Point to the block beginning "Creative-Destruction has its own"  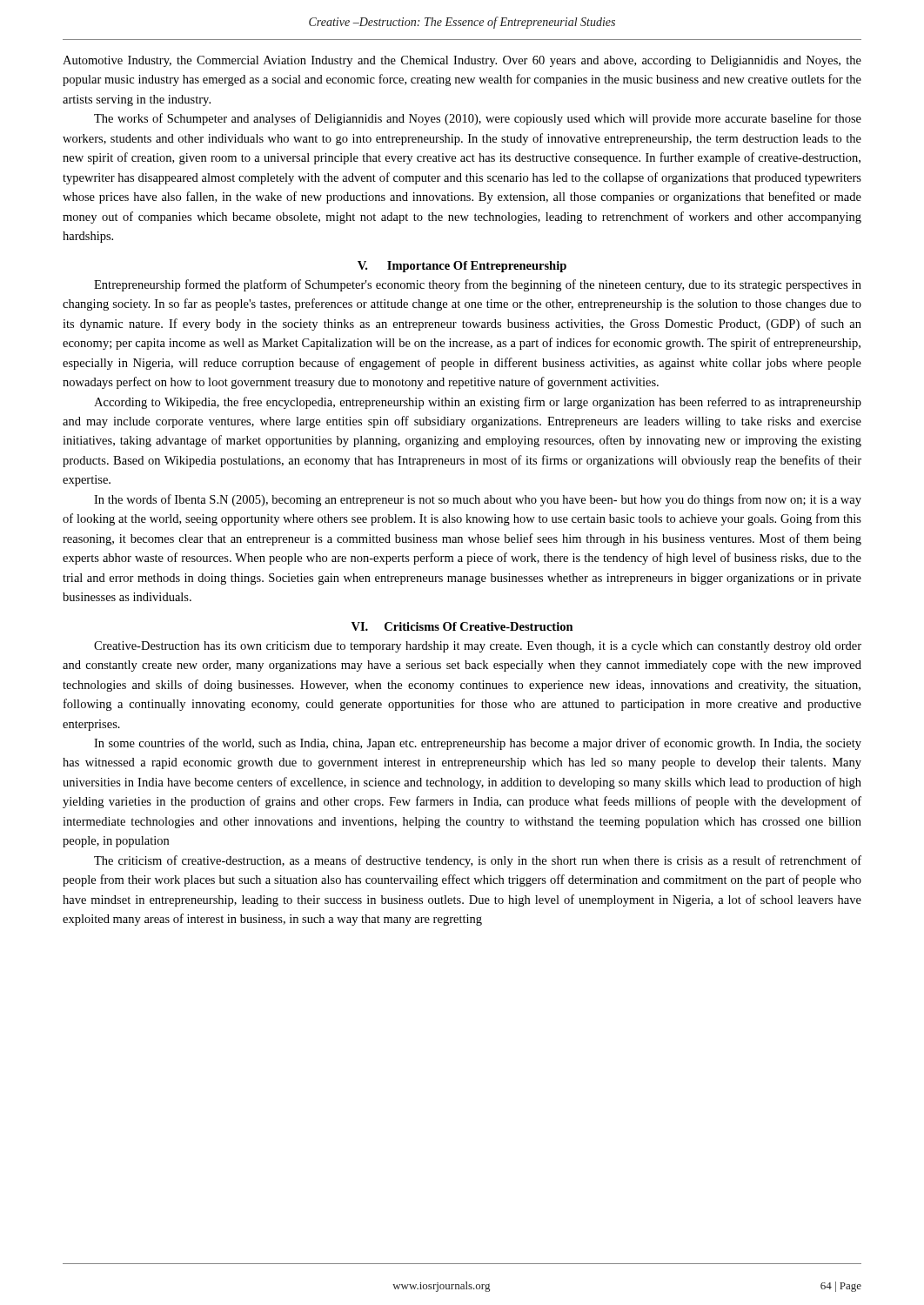point(462,685)
